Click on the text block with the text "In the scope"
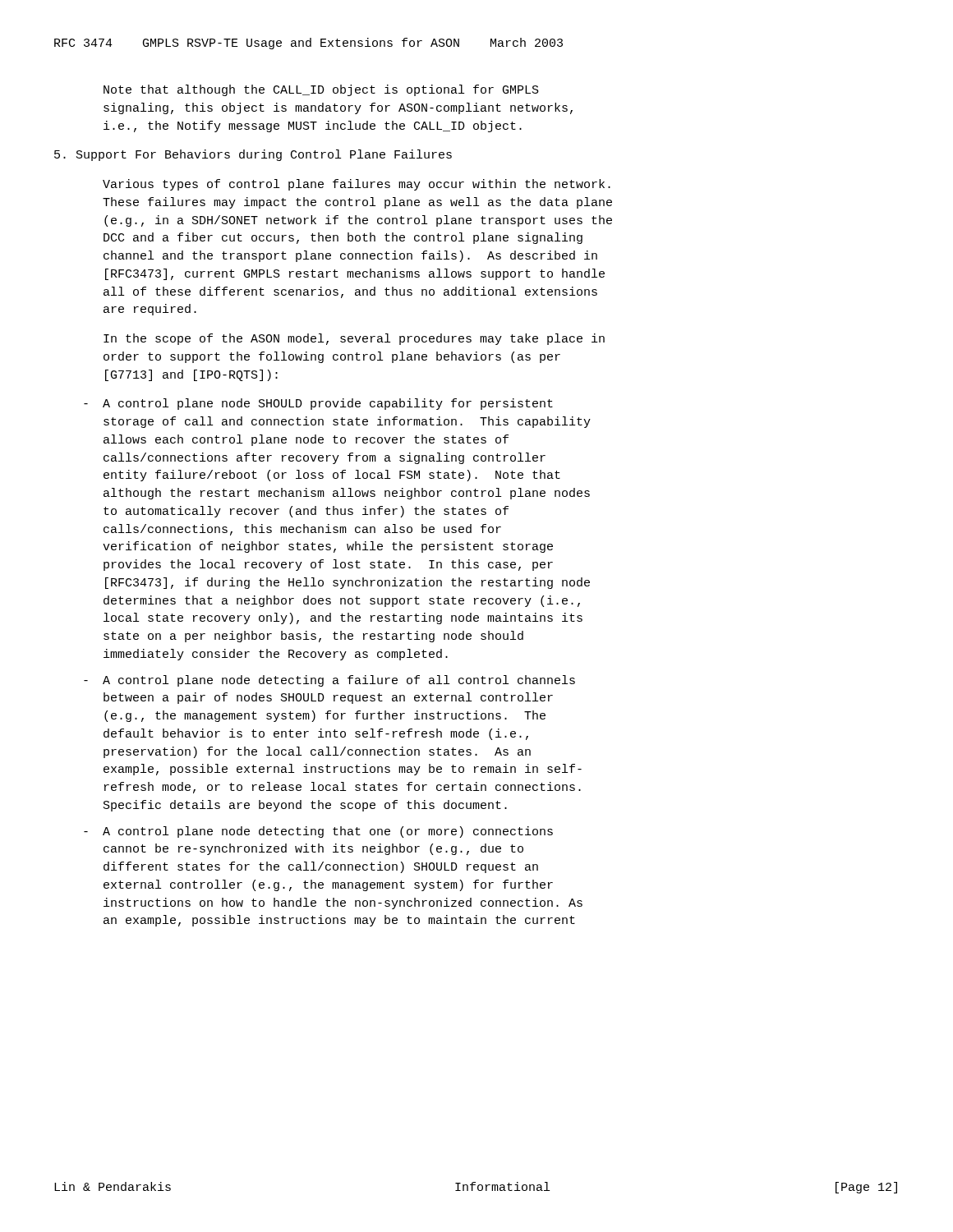The width and height of the screenshot is (953, 1232). 354,357
